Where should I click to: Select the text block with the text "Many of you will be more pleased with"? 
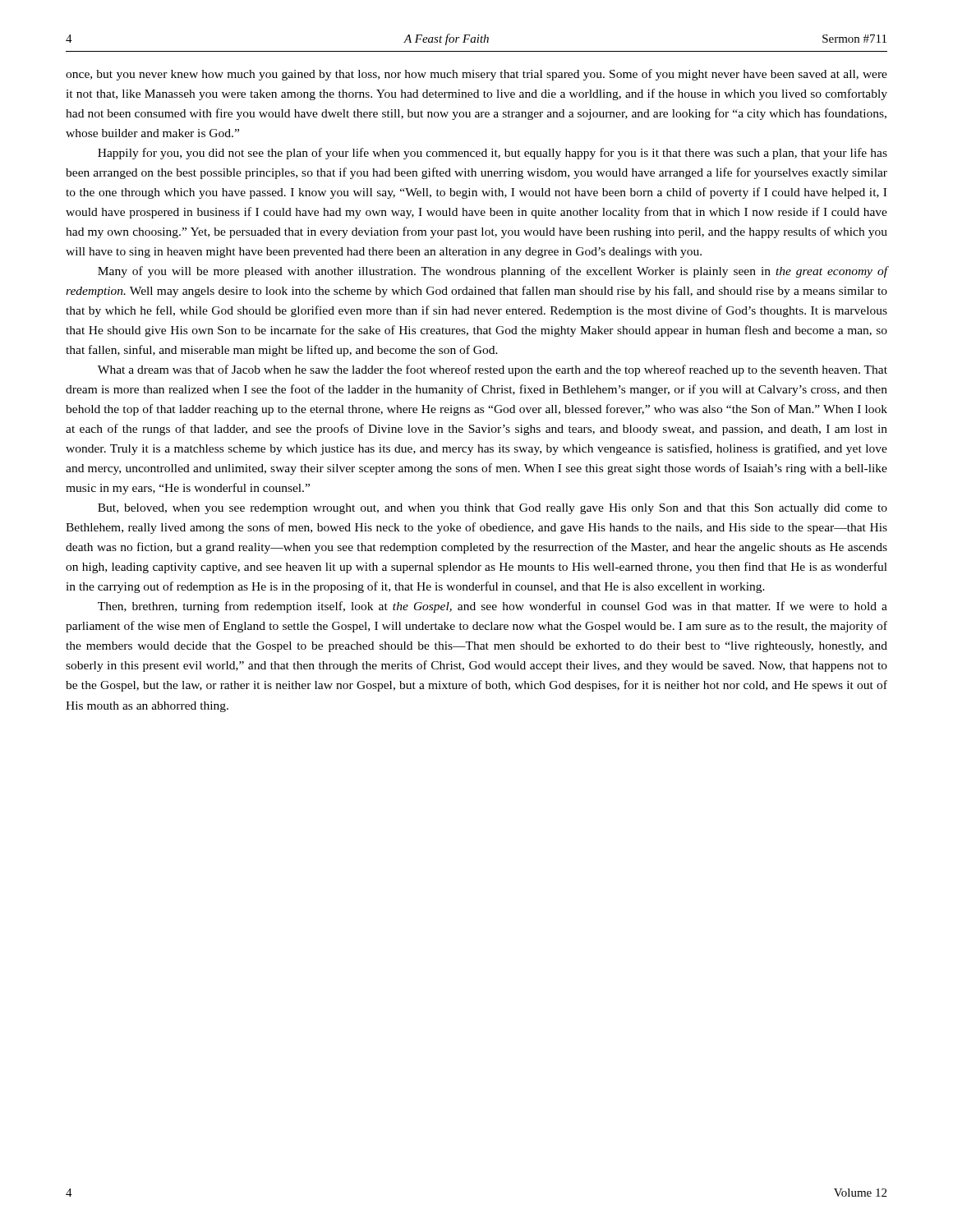point(476,311)
